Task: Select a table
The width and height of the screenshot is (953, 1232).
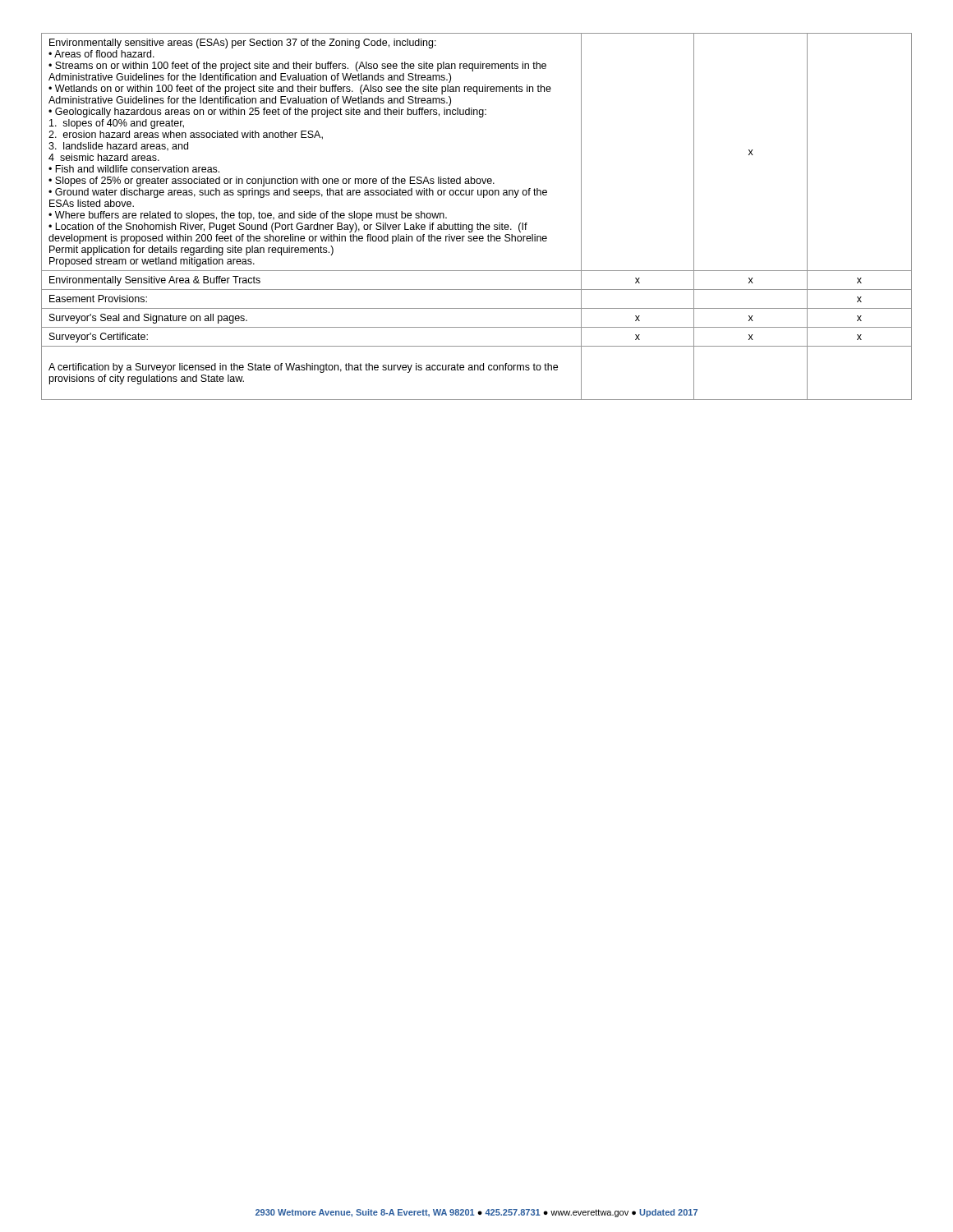Action: pyautogui.click(x=476, y=216)
